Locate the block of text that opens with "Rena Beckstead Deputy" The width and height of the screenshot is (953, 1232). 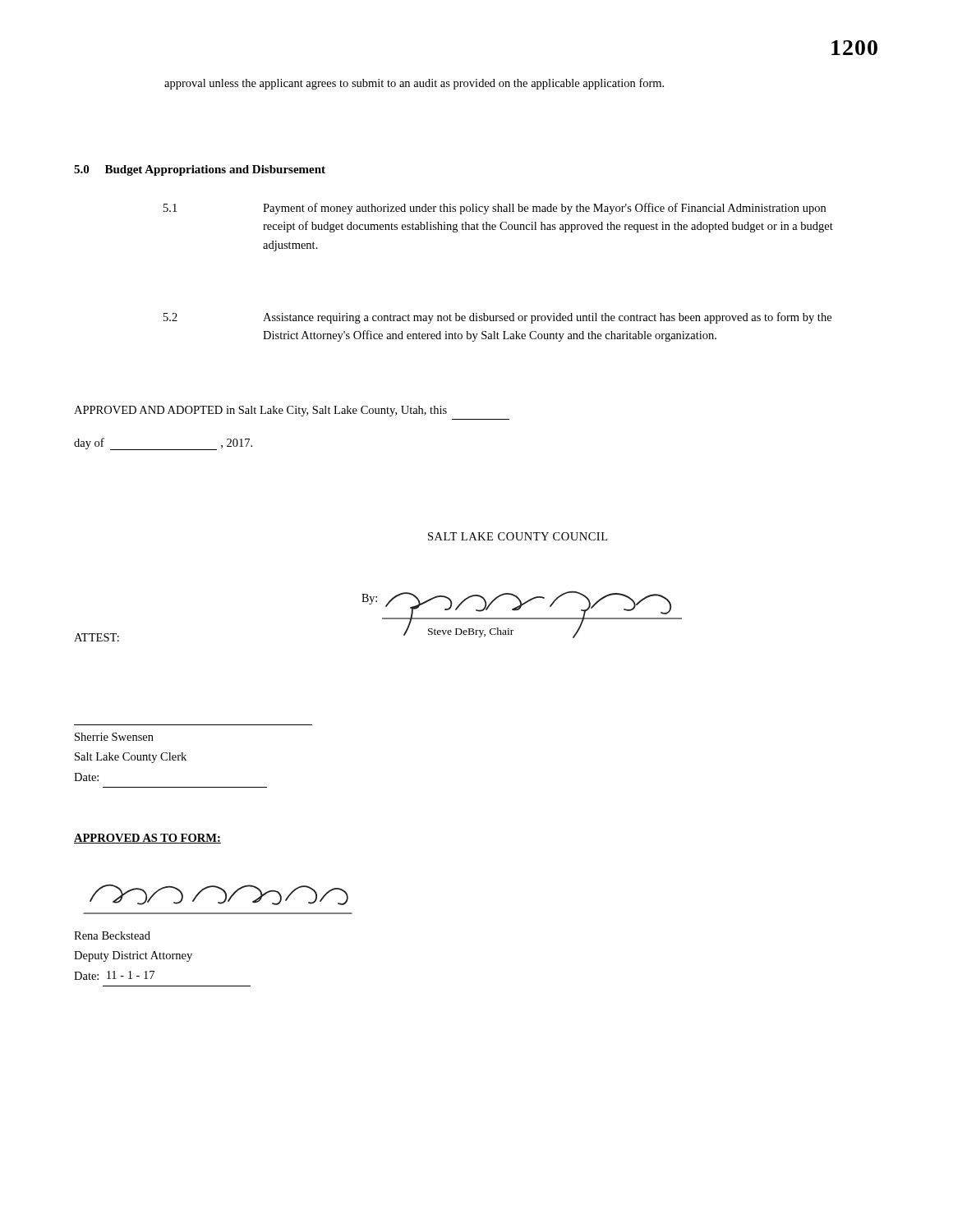pyautogui.click(x=162, y=956)
